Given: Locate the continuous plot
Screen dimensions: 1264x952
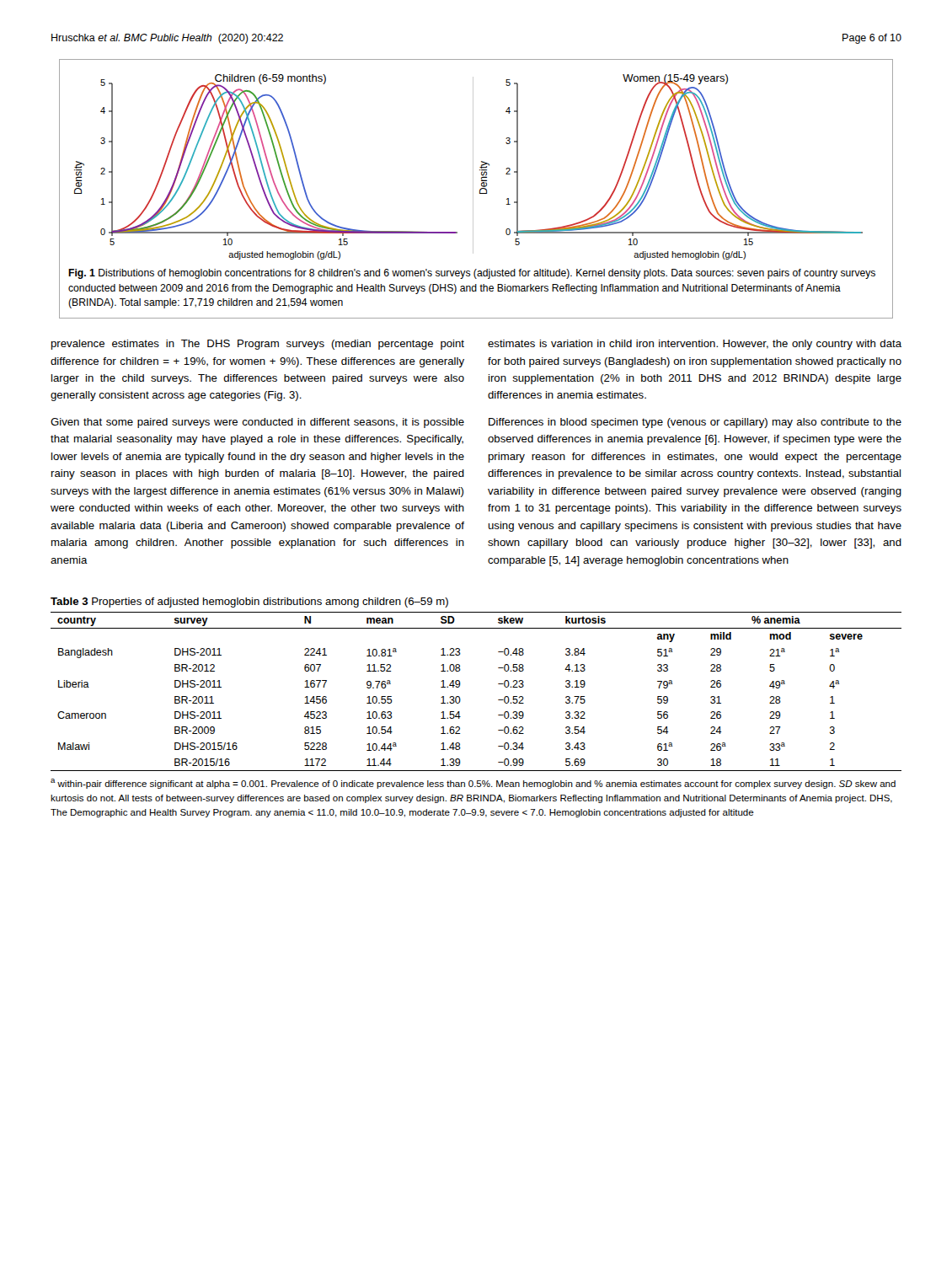Looking at the screenshot, I should [476, 189].
